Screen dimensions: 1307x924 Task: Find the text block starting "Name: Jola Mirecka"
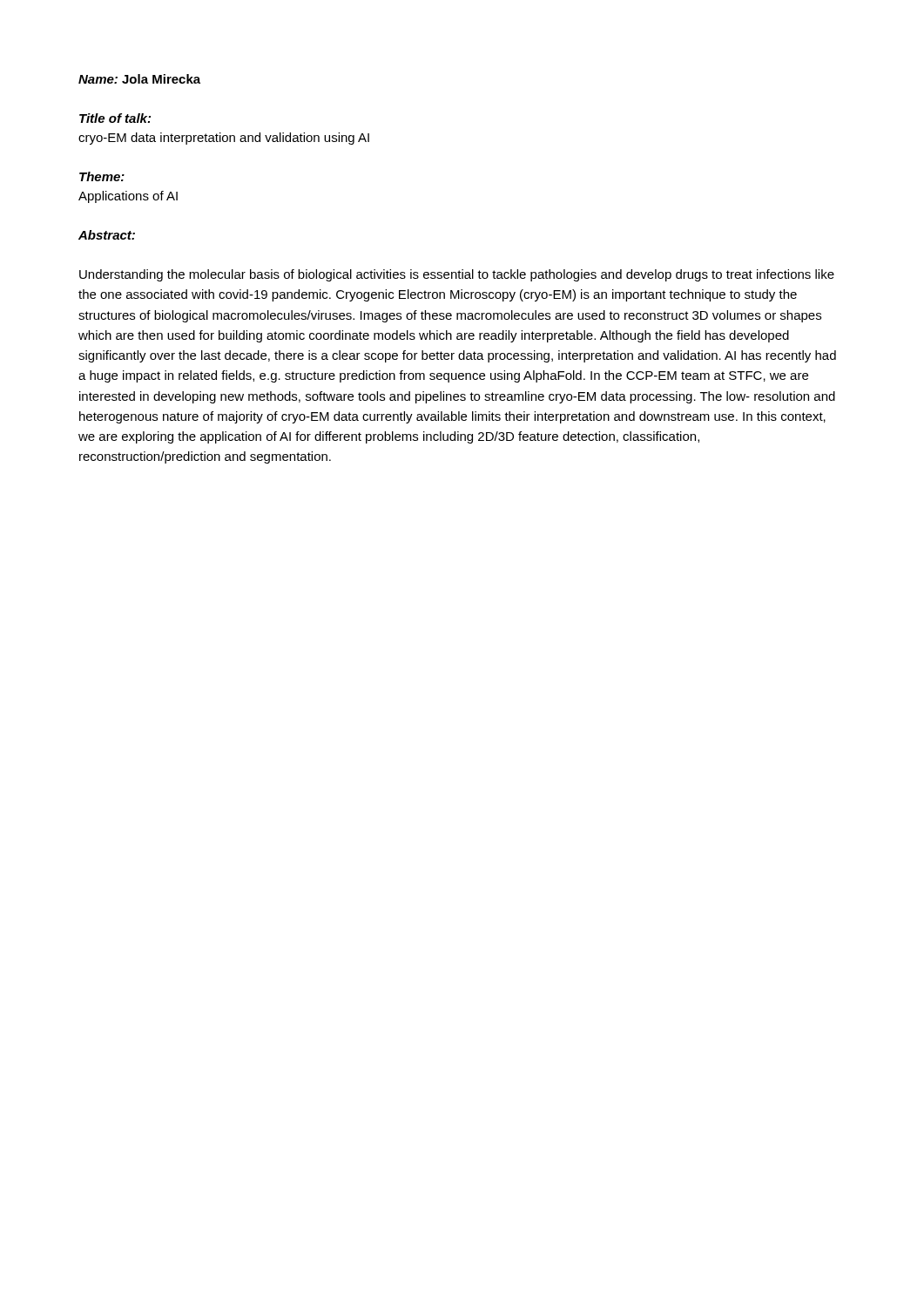click(139, 79)
